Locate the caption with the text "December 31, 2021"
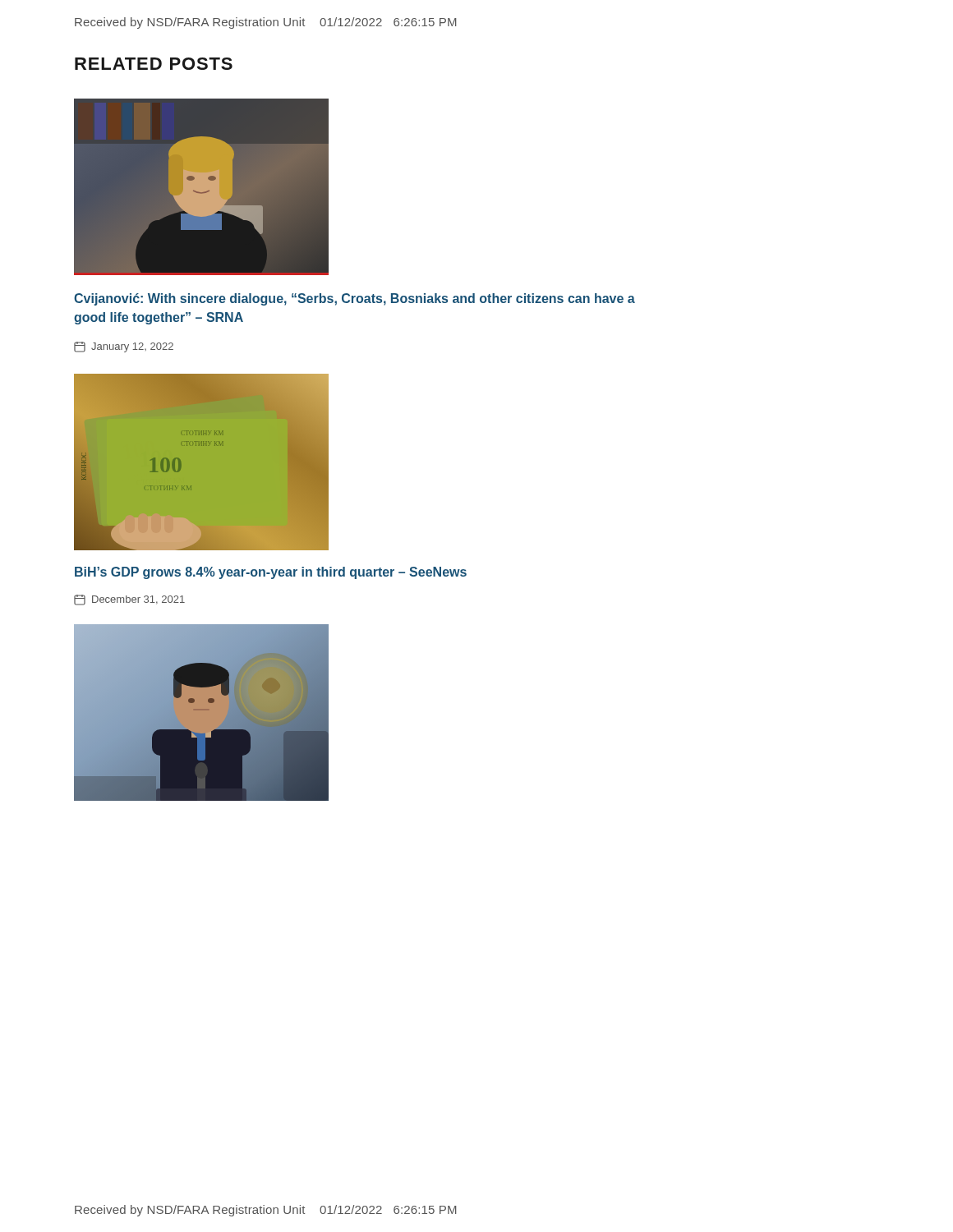Image resolution: width=953 pixels, height=1232 pixels. click(x=129, y=599)
